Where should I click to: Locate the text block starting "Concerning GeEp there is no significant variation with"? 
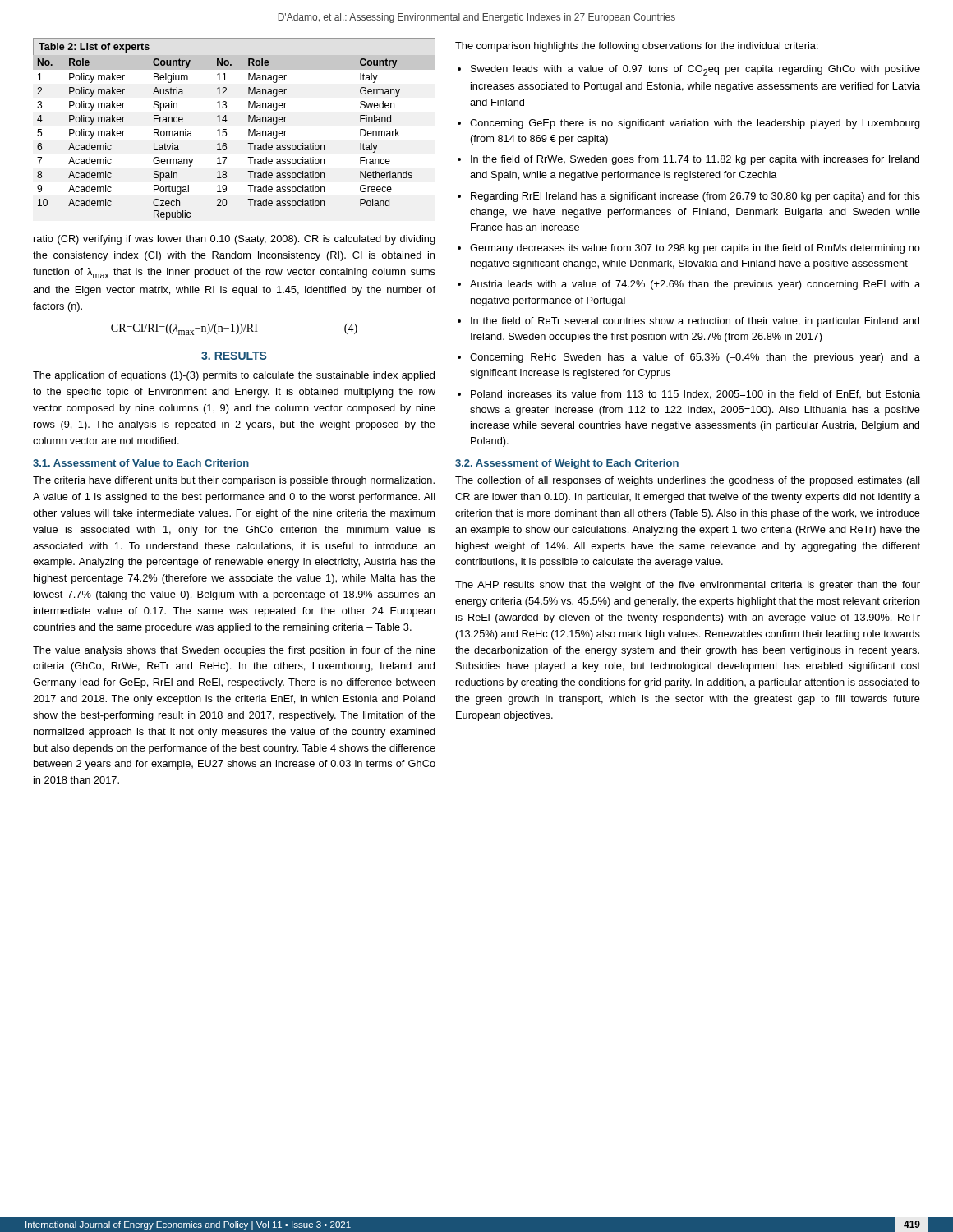(695, 130)
